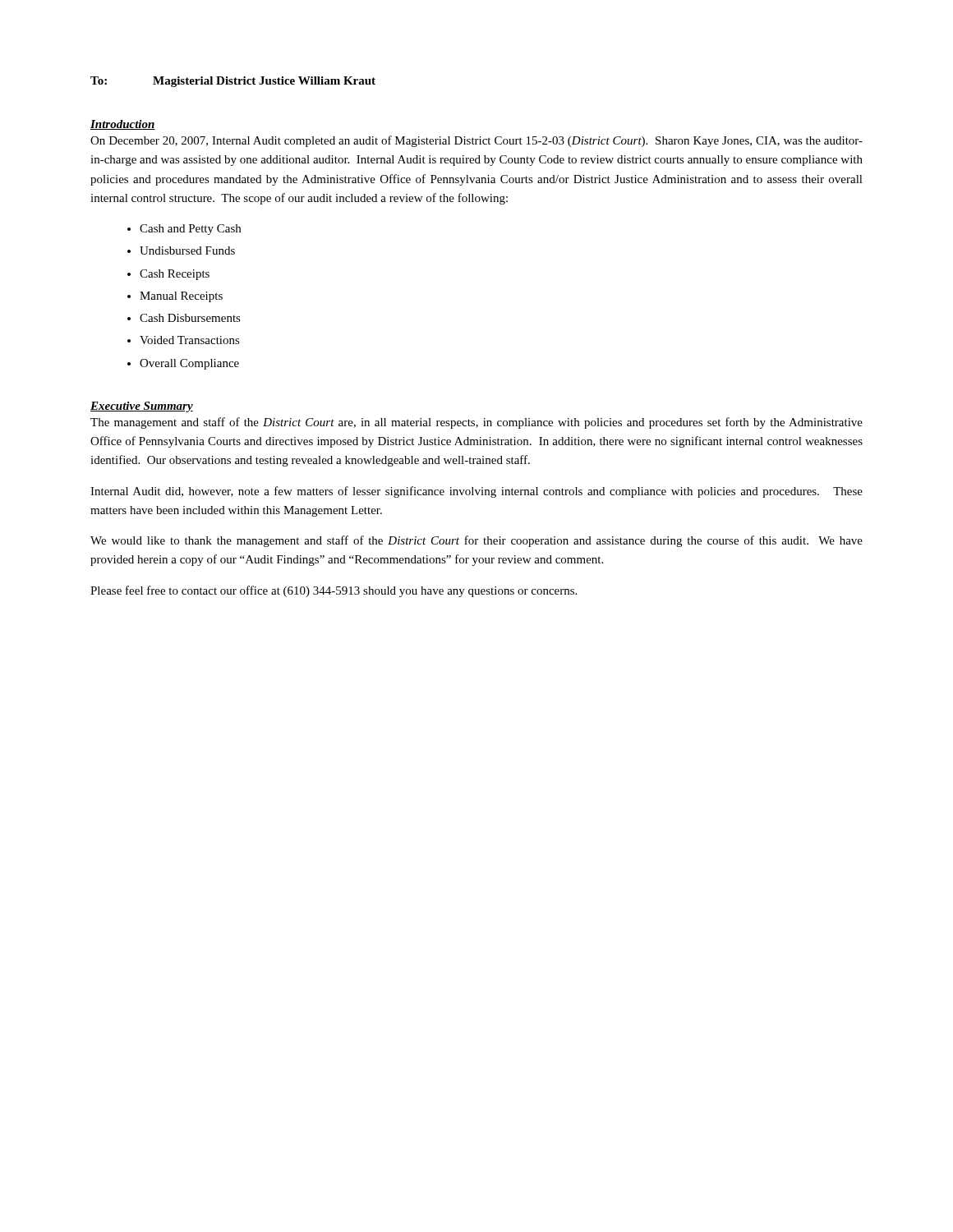Find "Cash Disbursements" on this page

(x=190, y=318)
